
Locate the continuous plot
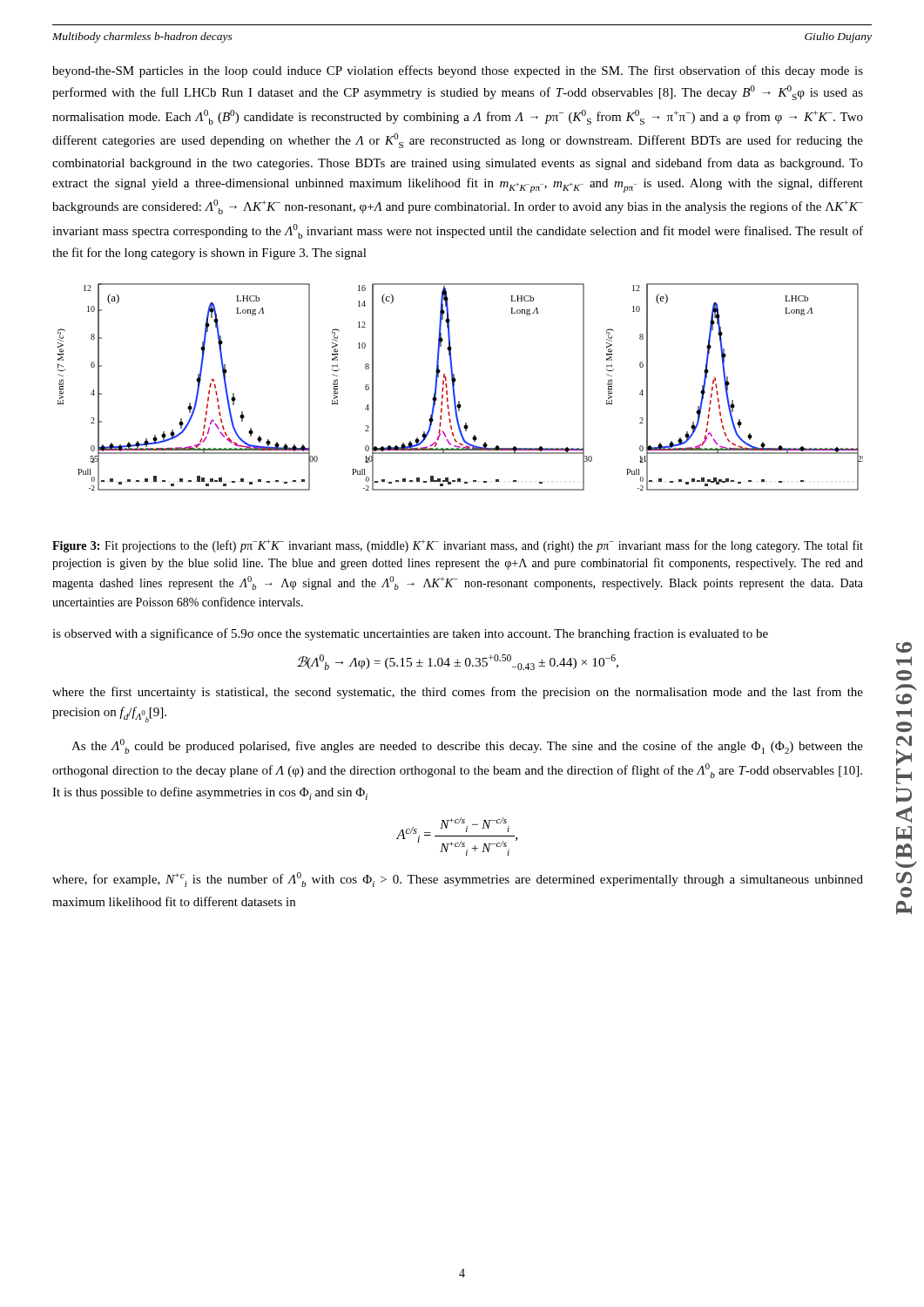458,404
